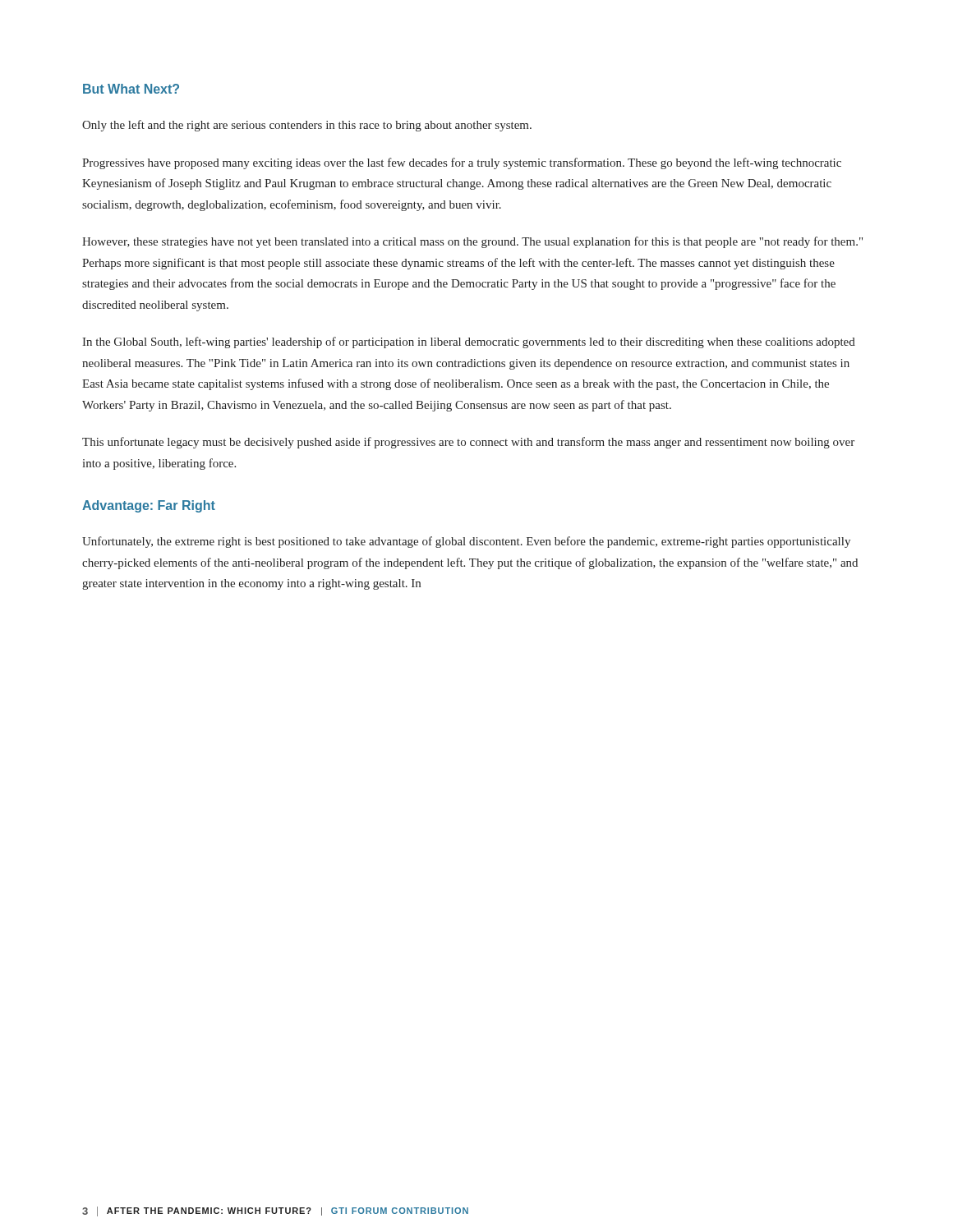Image resolution: width=953 pixels, height=1232 pixels.
Task: Click on the text starting "In the Global South,"
Action: [469, 373]
